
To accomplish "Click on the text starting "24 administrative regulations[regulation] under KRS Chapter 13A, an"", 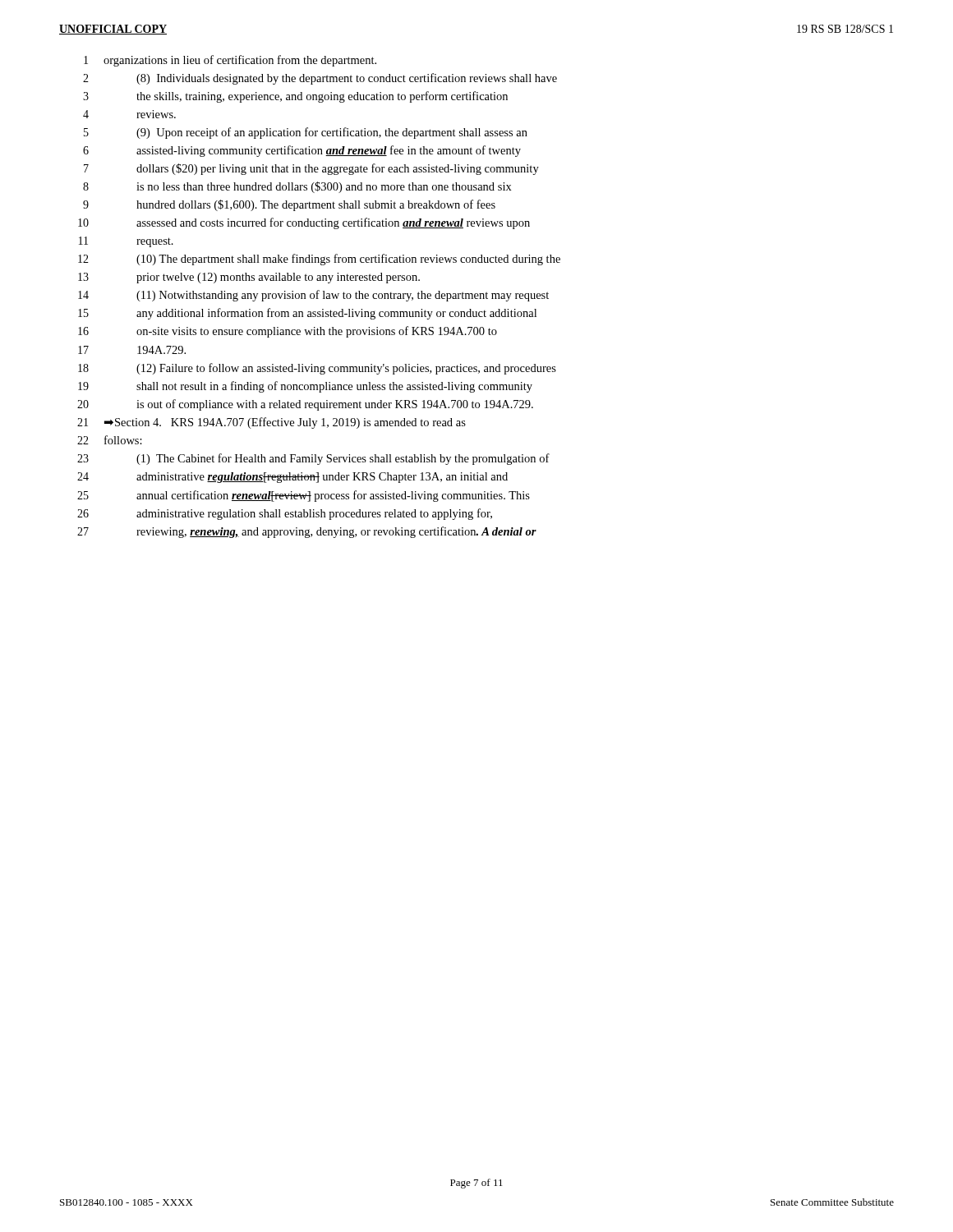I will pos(476,477).
